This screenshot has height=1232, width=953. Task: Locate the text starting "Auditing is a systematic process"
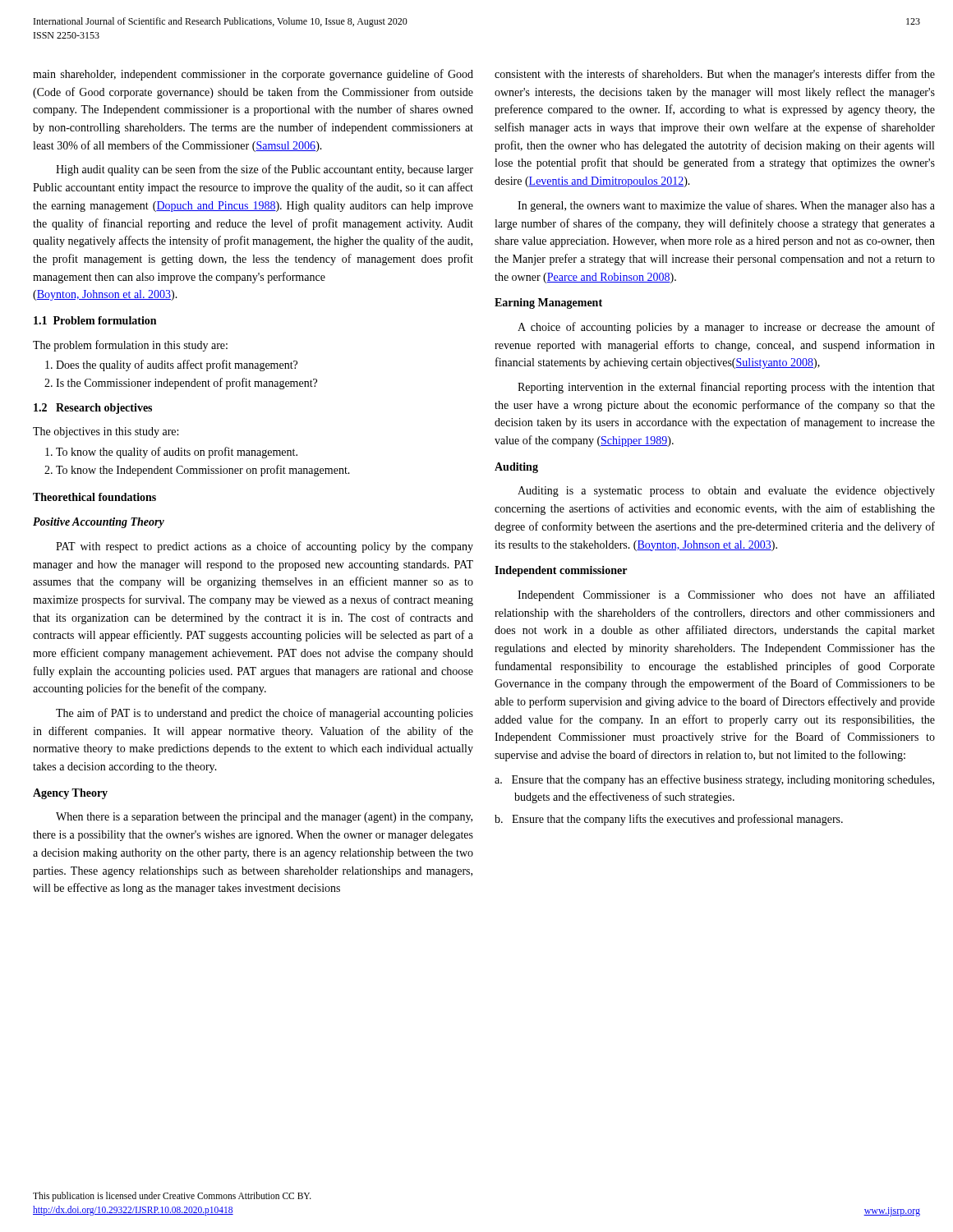click(715, 518)
